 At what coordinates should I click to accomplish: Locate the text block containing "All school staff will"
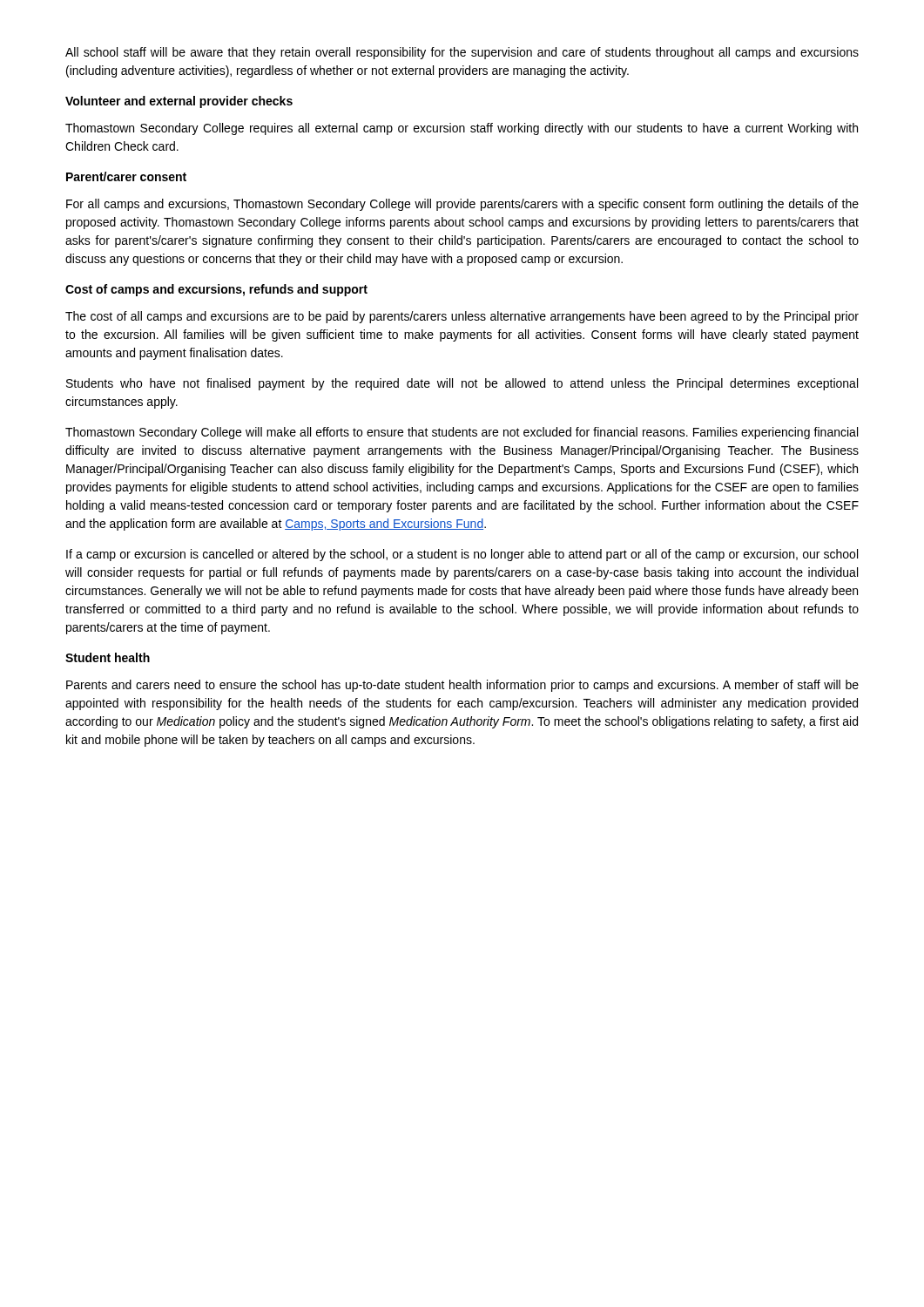coord(462,62)
